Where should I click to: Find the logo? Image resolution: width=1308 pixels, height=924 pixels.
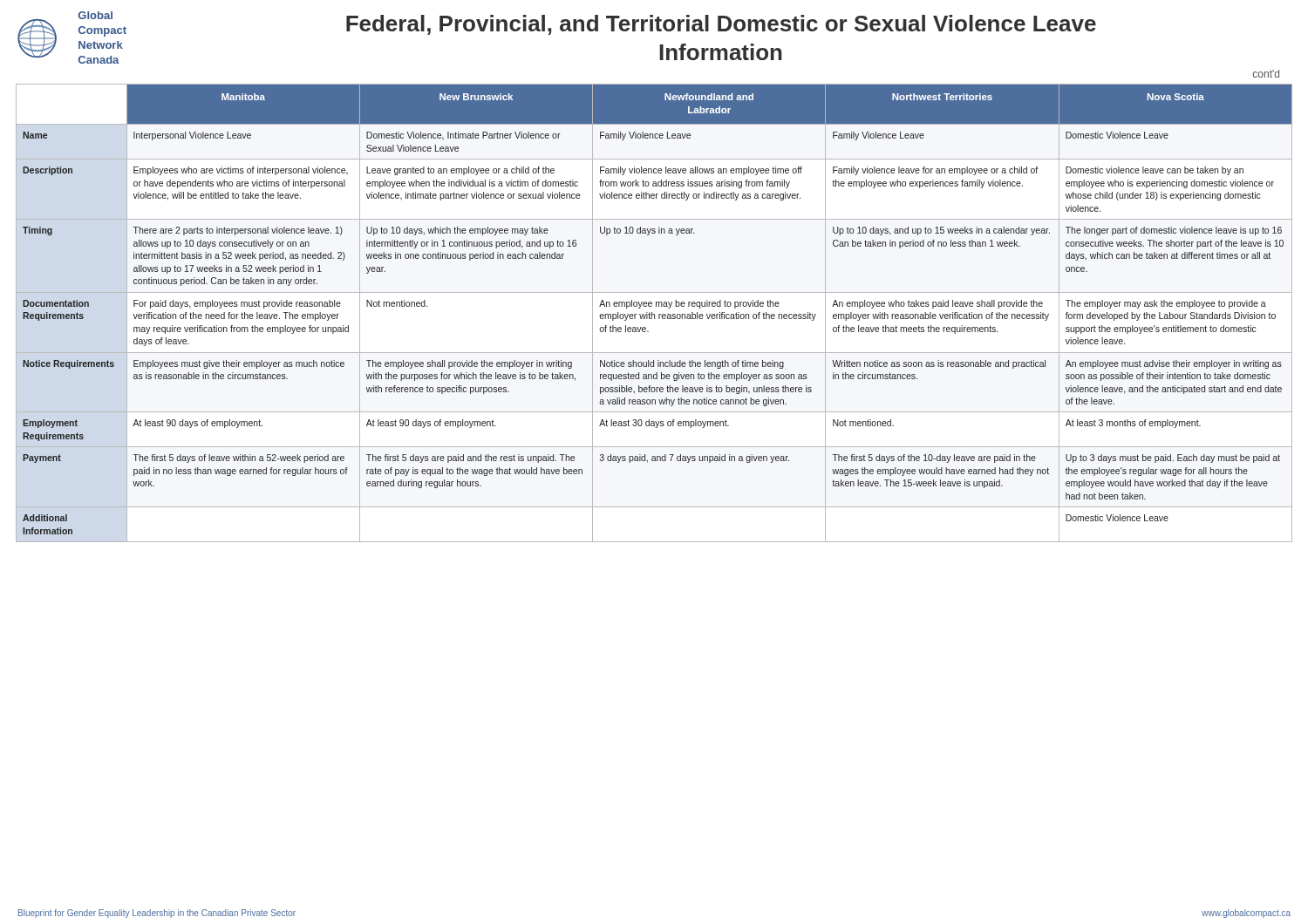coord(83,38)
